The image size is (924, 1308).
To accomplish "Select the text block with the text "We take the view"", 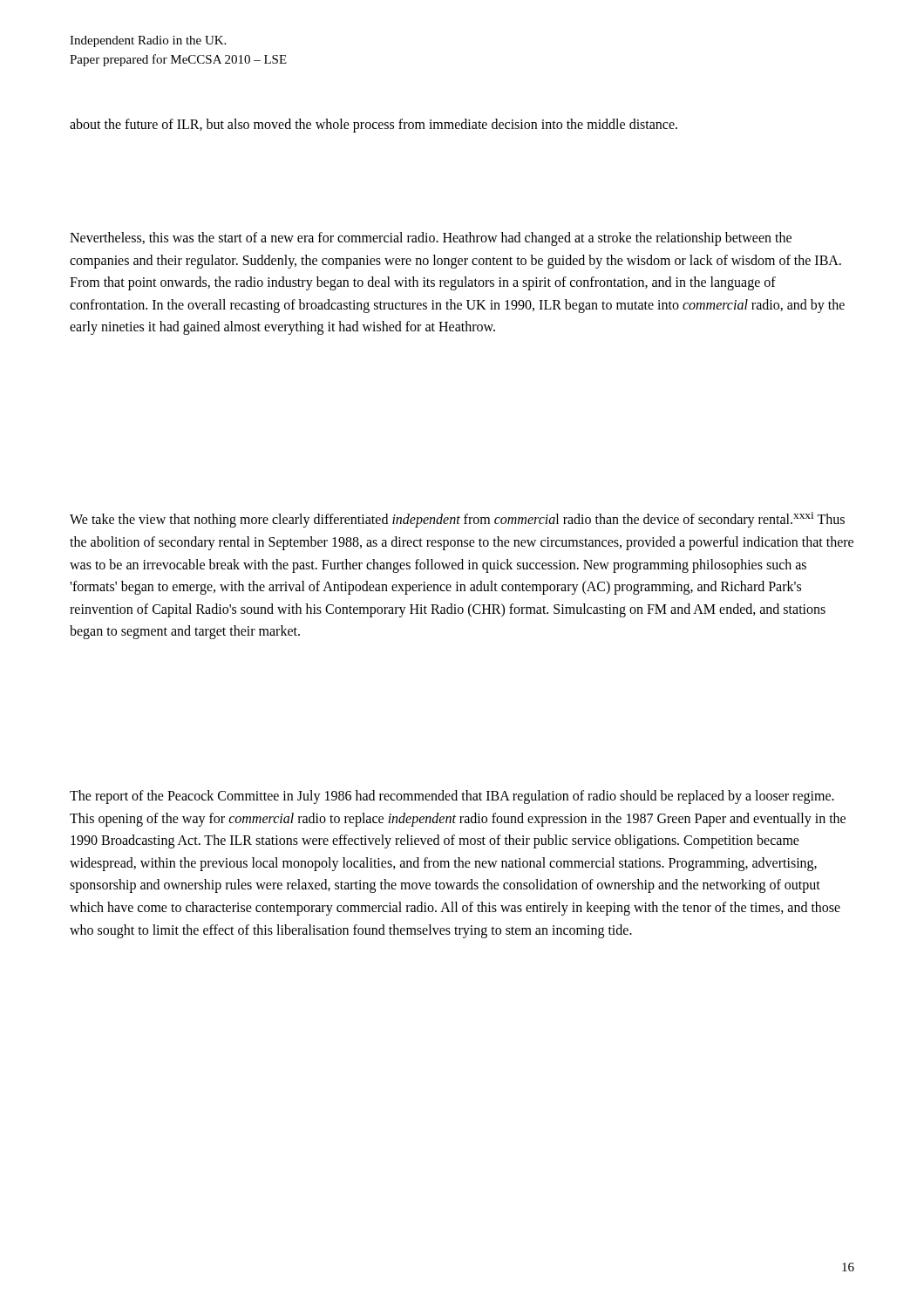I will [x=462, y=573].
